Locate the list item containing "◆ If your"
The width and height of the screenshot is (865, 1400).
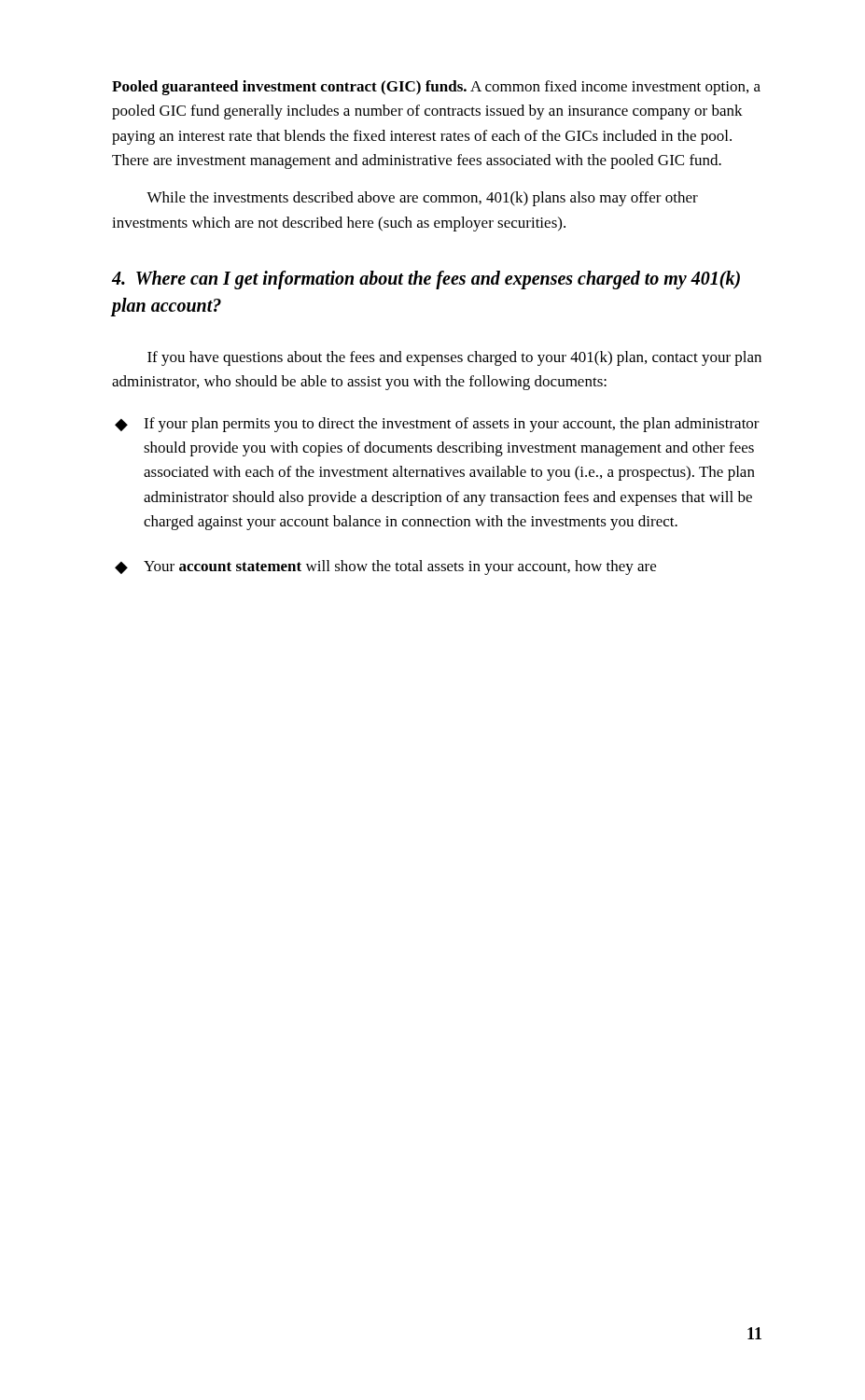pyautogui.click(x=437, y=473)
